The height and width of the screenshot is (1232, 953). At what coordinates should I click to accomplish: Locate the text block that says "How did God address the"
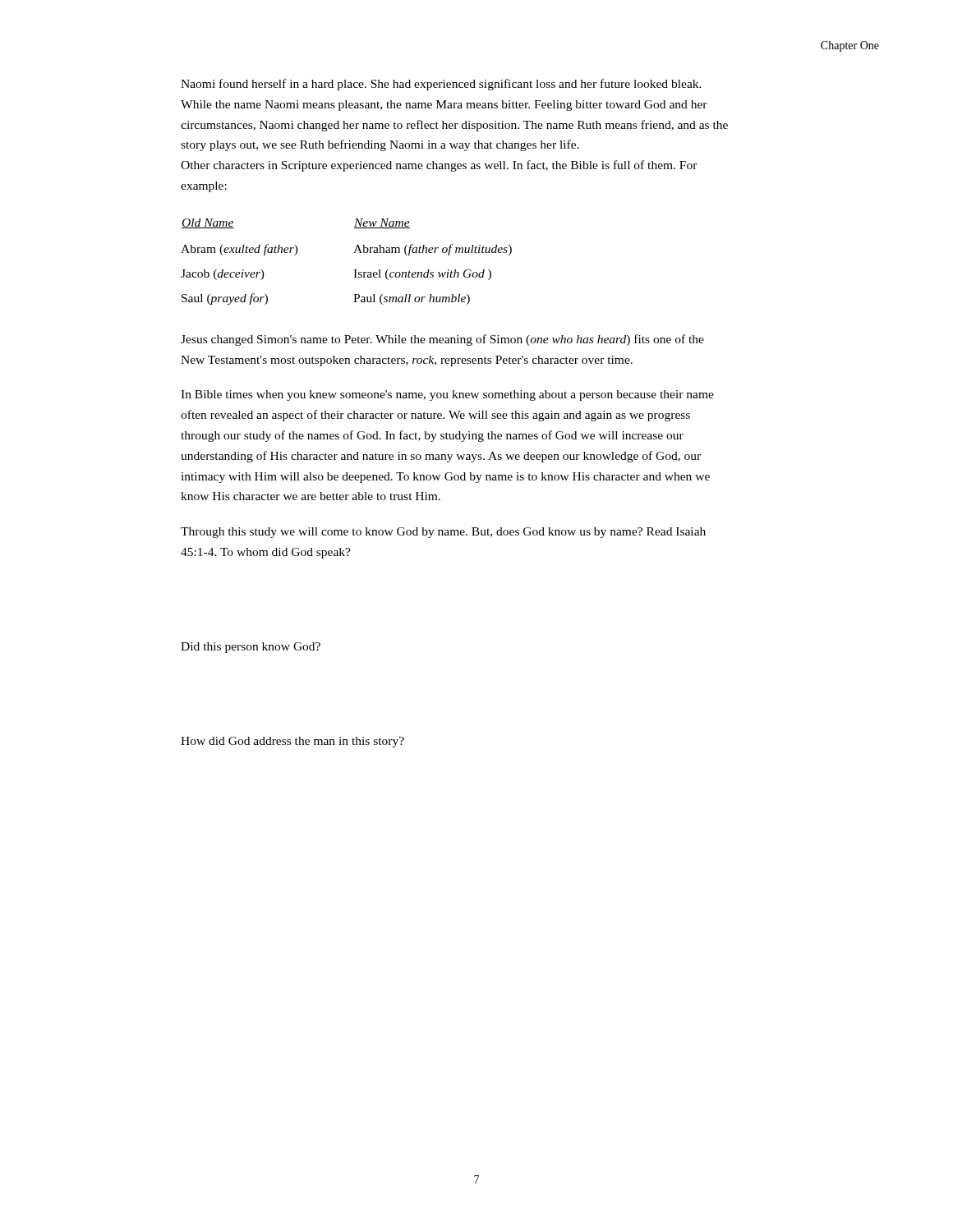293,740
